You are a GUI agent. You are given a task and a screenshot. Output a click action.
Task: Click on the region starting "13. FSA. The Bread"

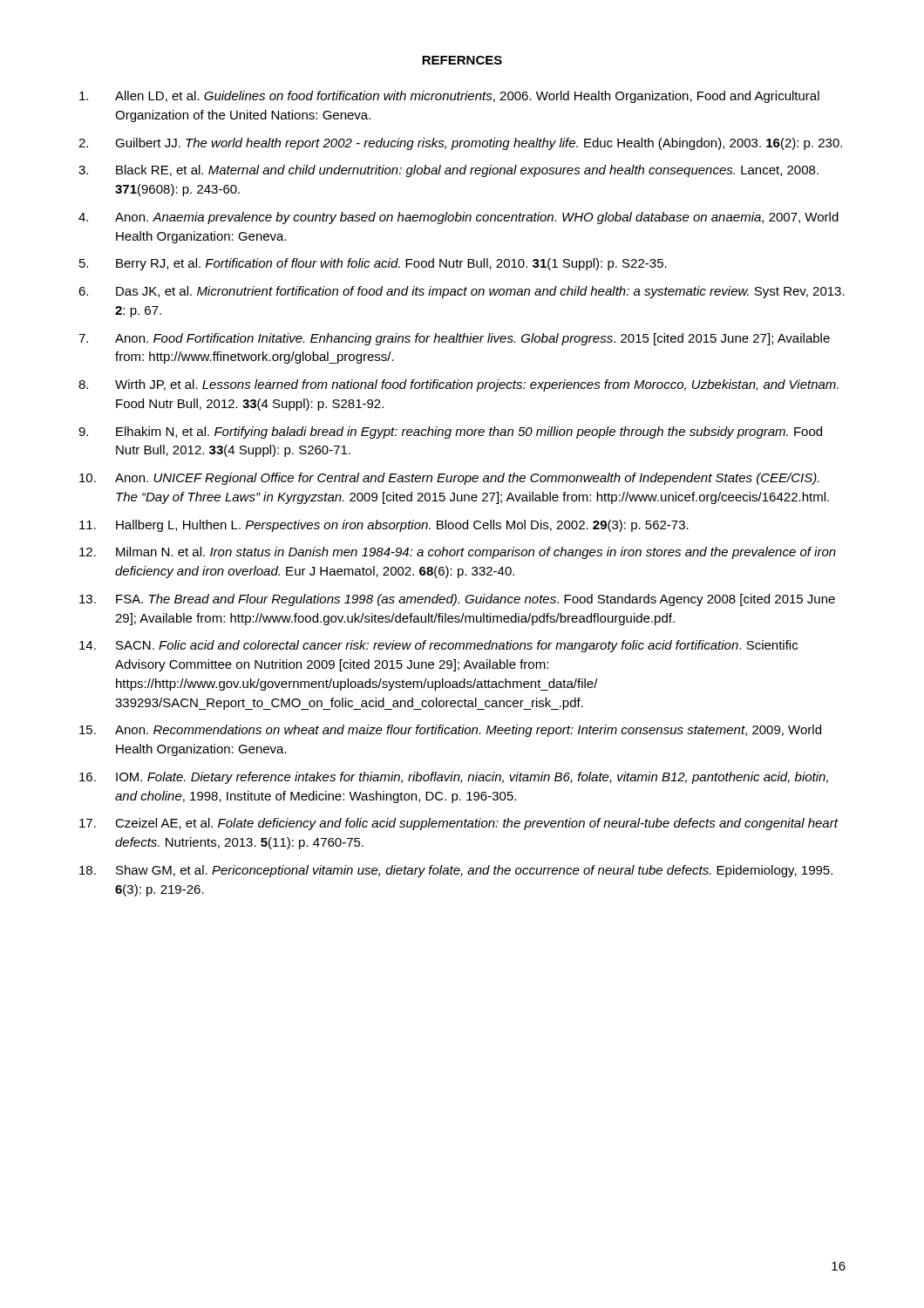(x=462, y=608)
